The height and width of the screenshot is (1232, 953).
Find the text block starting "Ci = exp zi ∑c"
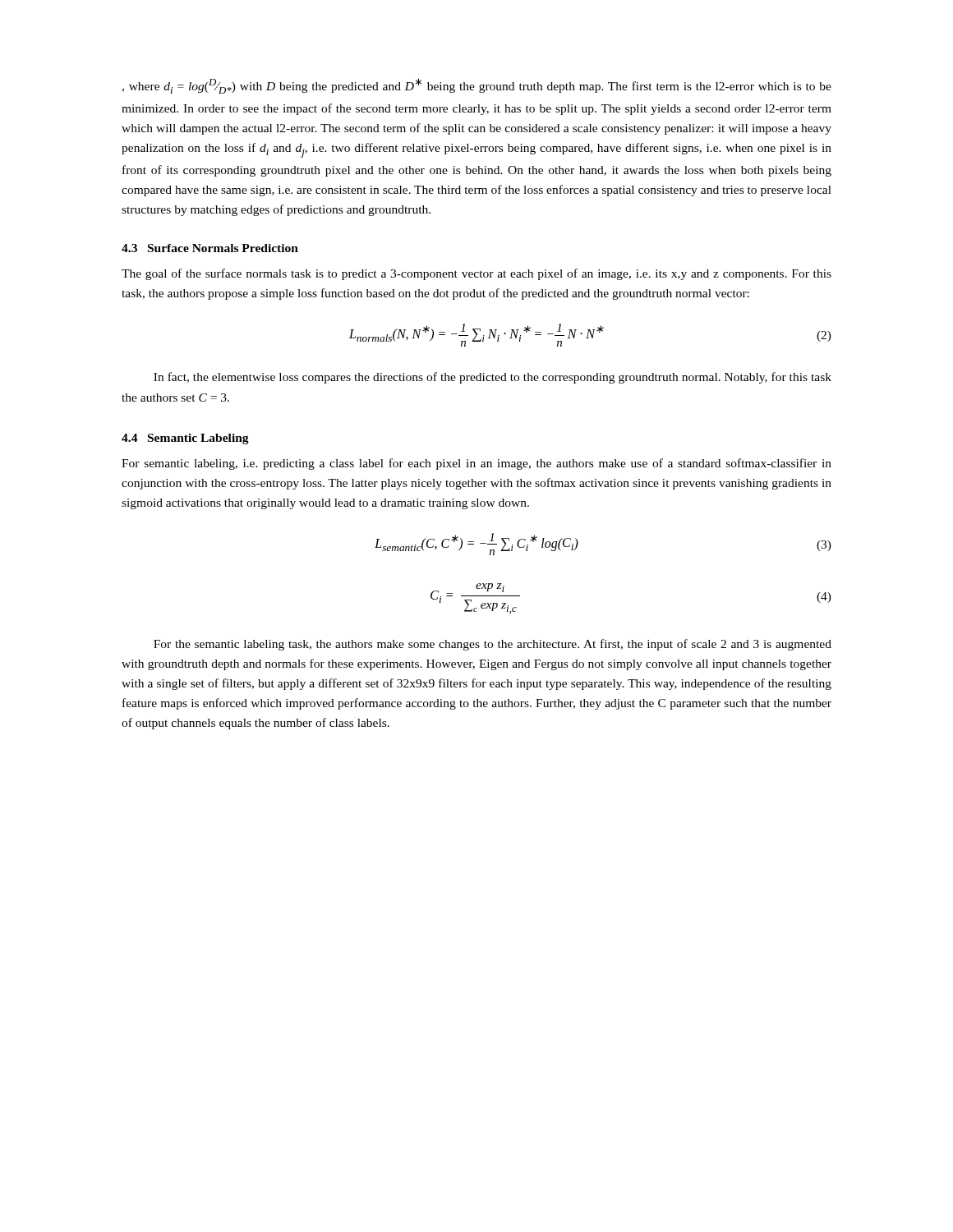[490, 596]
